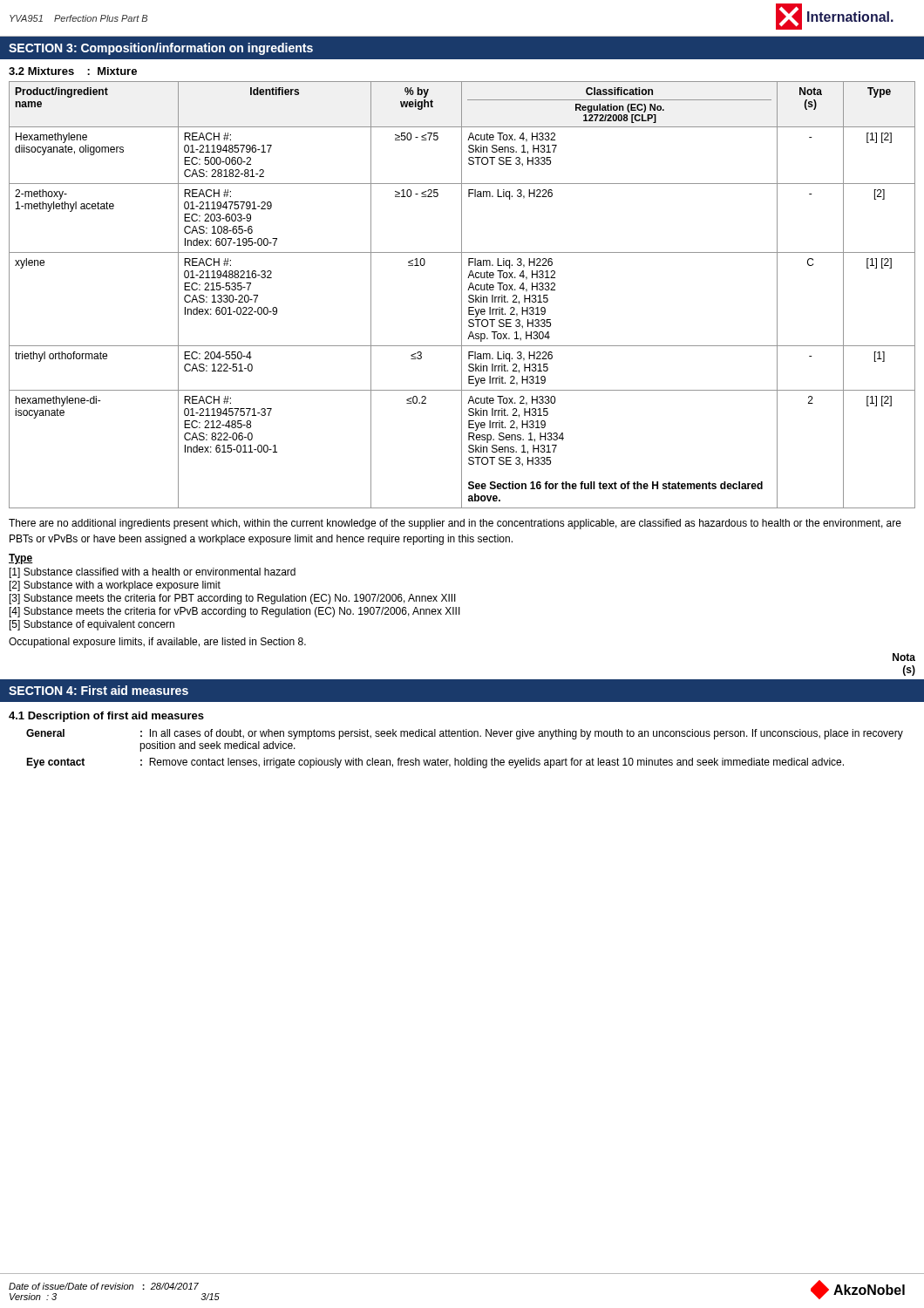Navigate to the element starting "There are no additional ingredients present"
Viewport: 924px width, 1308px height.
click(455, 531)
